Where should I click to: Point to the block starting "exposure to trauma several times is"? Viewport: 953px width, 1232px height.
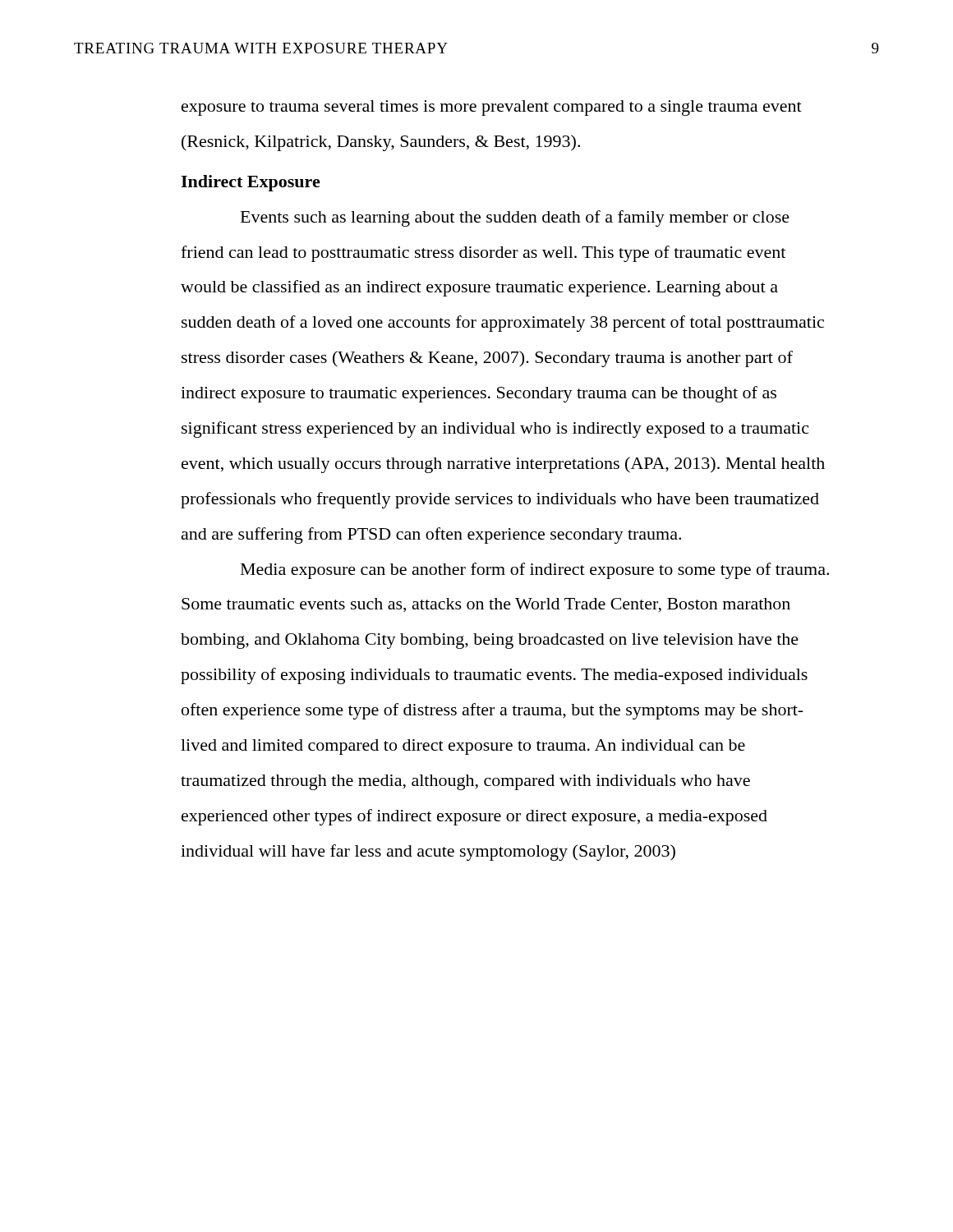(x=492, y=108)
